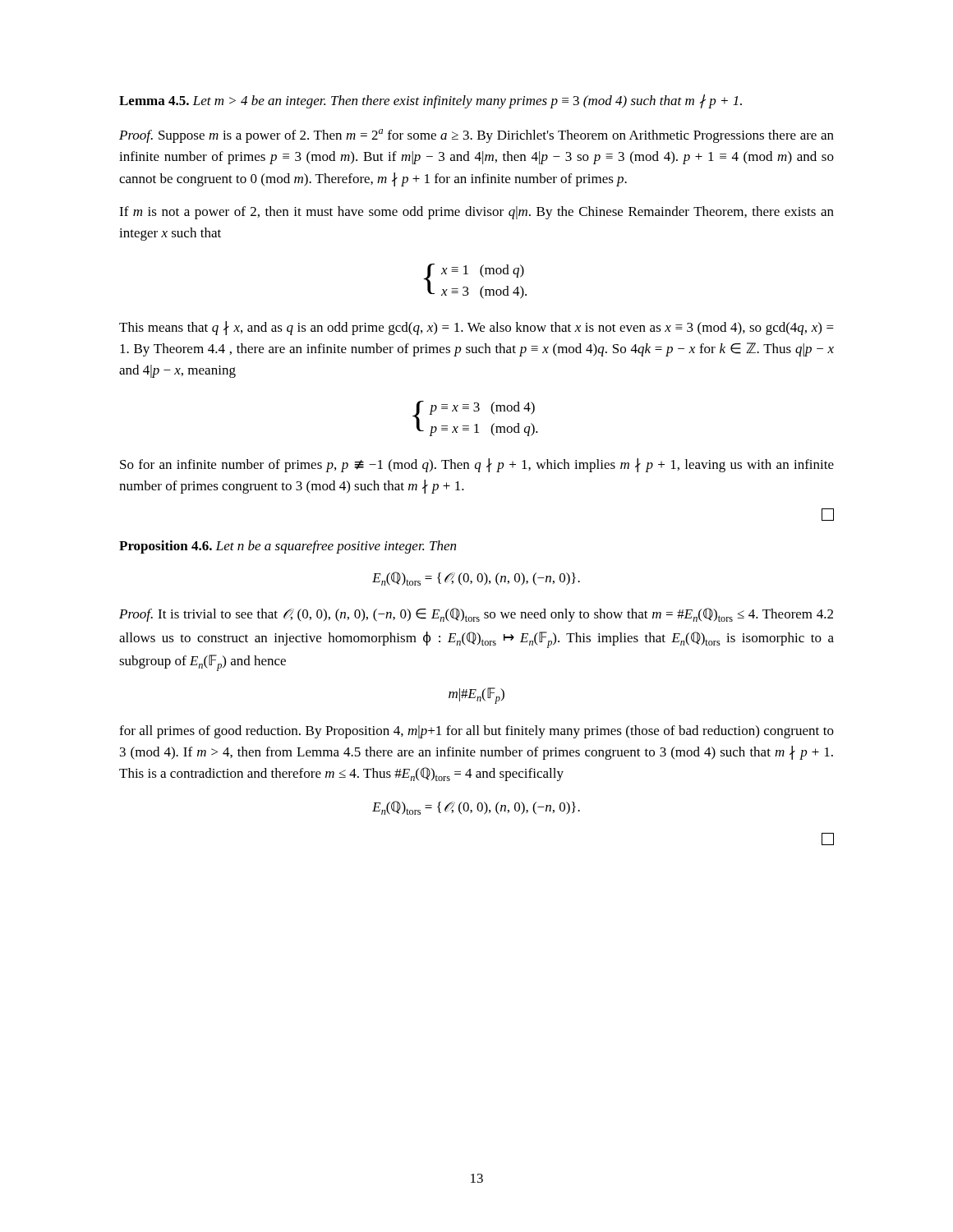
Task: Locate the block of text that opens with "If m is"
Action: point(476,223)
